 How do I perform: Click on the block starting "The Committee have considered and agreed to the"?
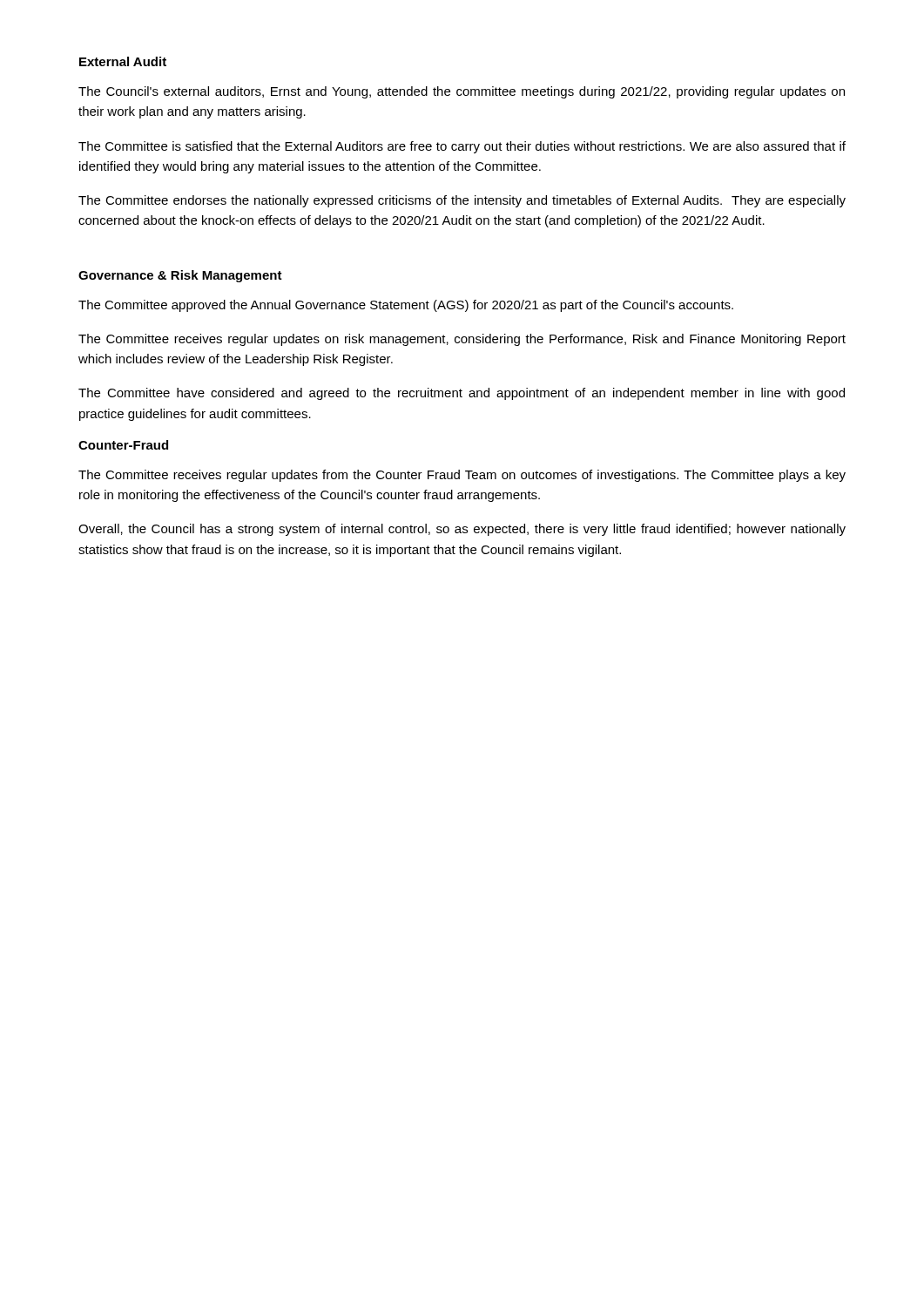[x=462, y=403]
